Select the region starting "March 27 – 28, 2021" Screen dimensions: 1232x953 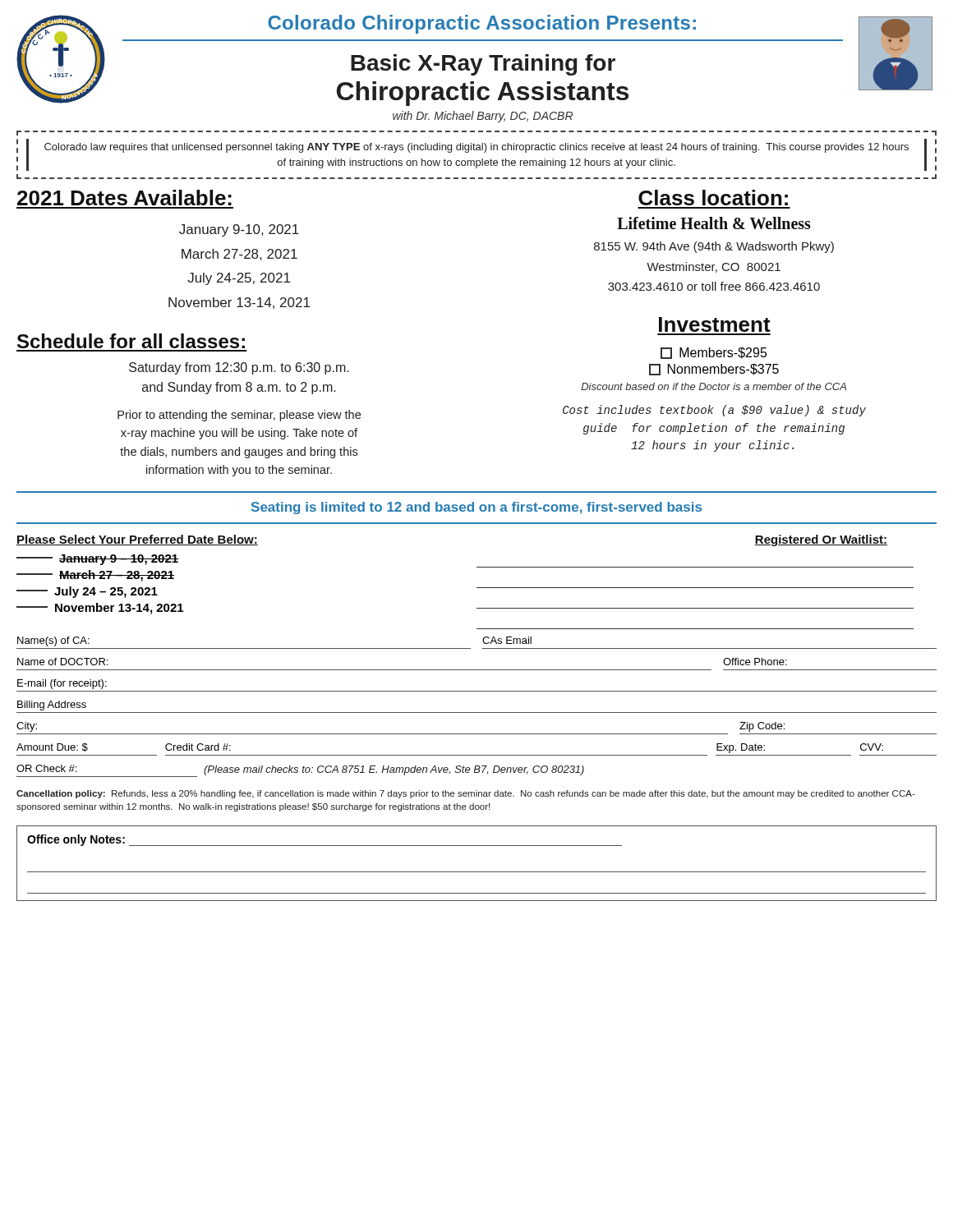95,574
